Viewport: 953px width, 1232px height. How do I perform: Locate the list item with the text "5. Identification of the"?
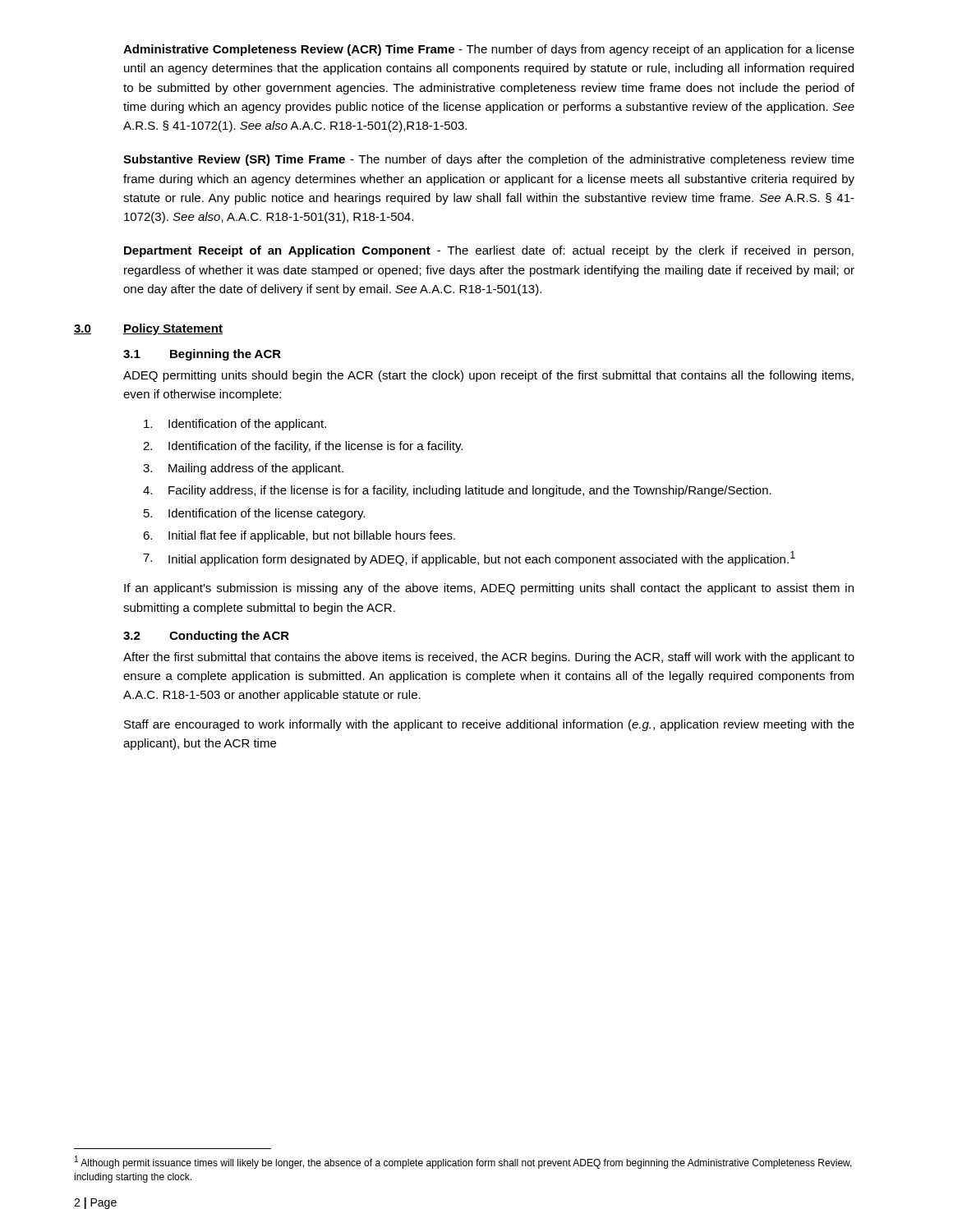[x=254, y=513]
